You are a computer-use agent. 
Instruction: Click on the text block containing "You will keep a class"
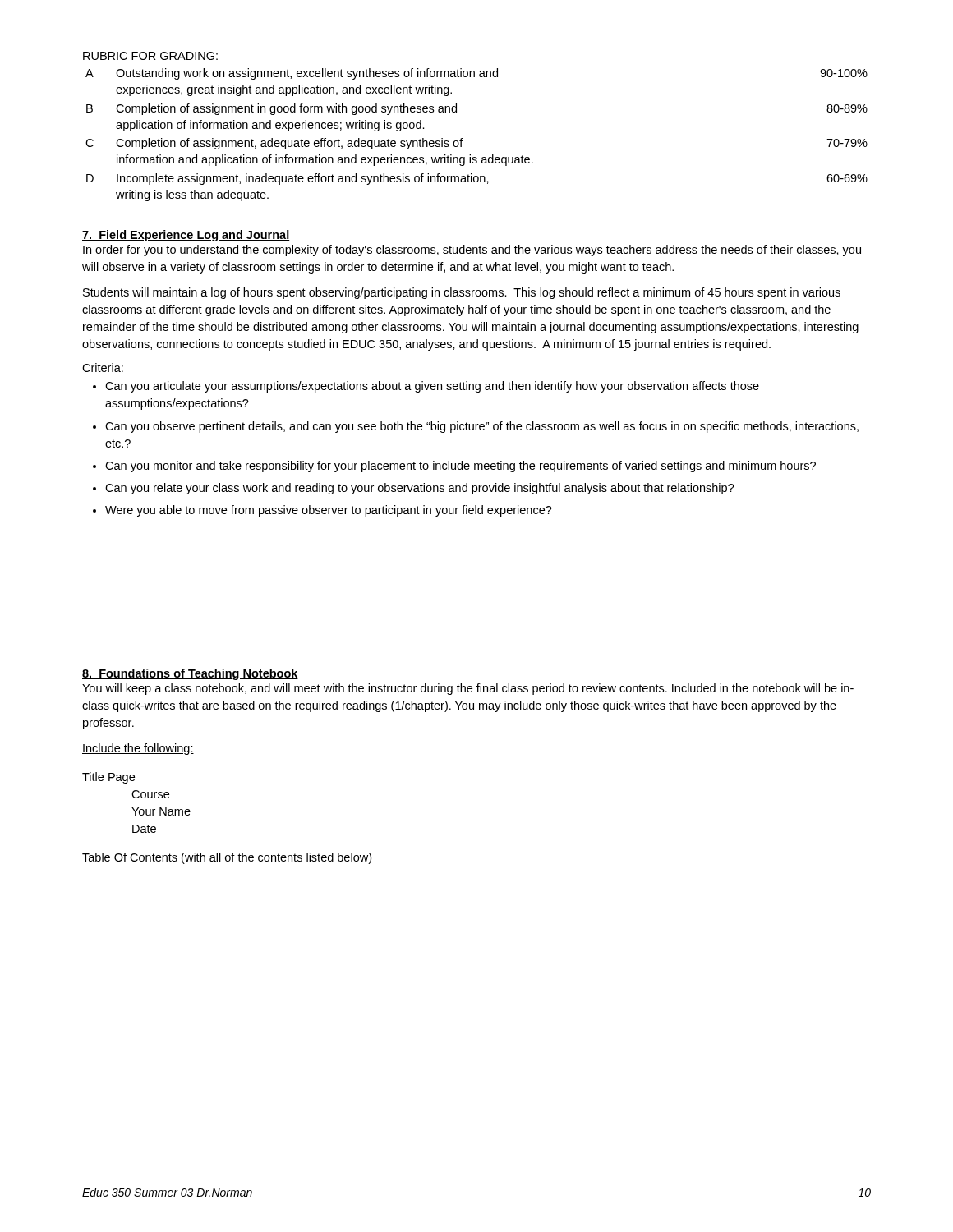click(x=468, y=705)
